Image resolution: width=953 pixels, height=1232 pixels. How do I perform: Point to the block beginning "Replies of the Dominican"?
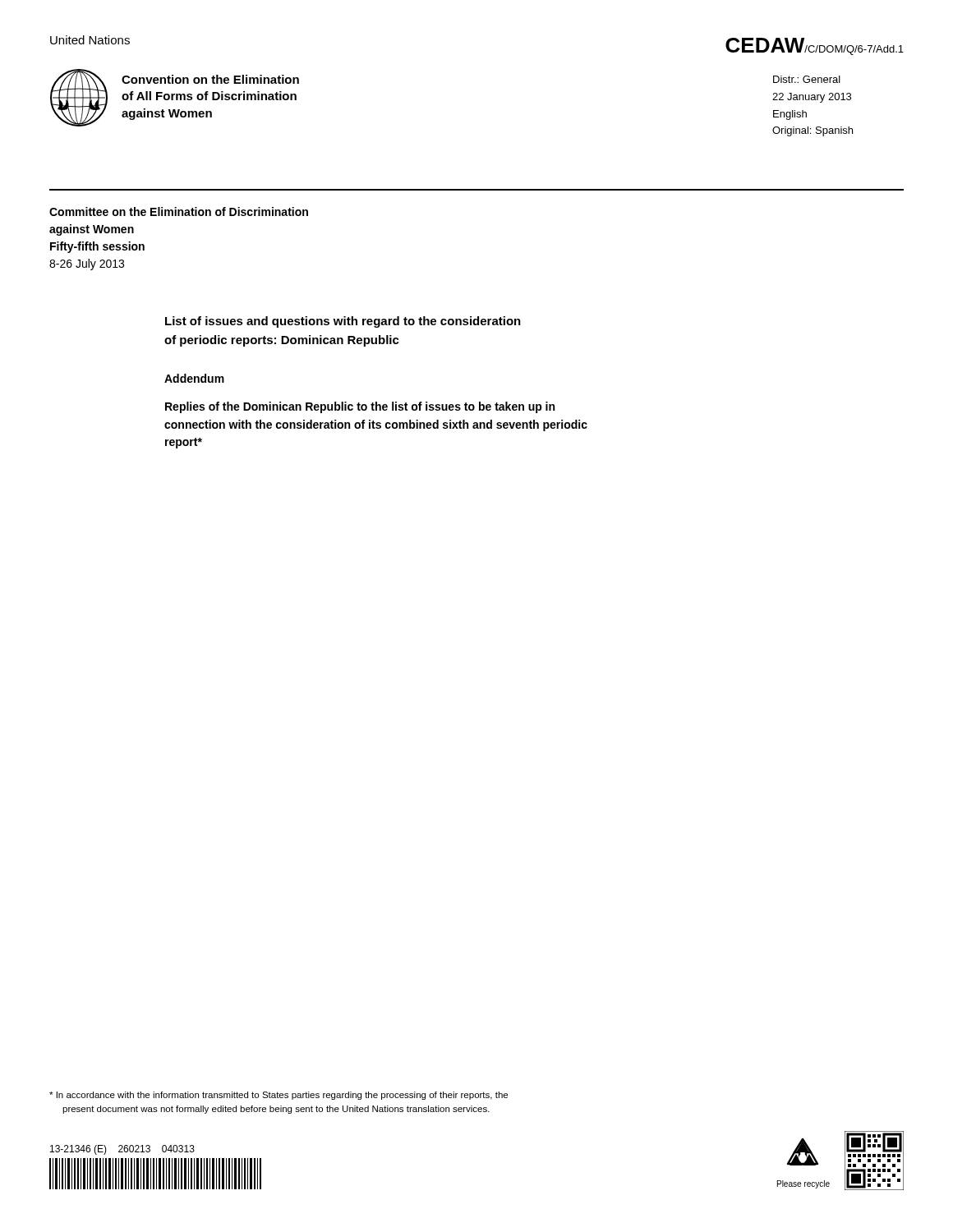coord(376,424)
